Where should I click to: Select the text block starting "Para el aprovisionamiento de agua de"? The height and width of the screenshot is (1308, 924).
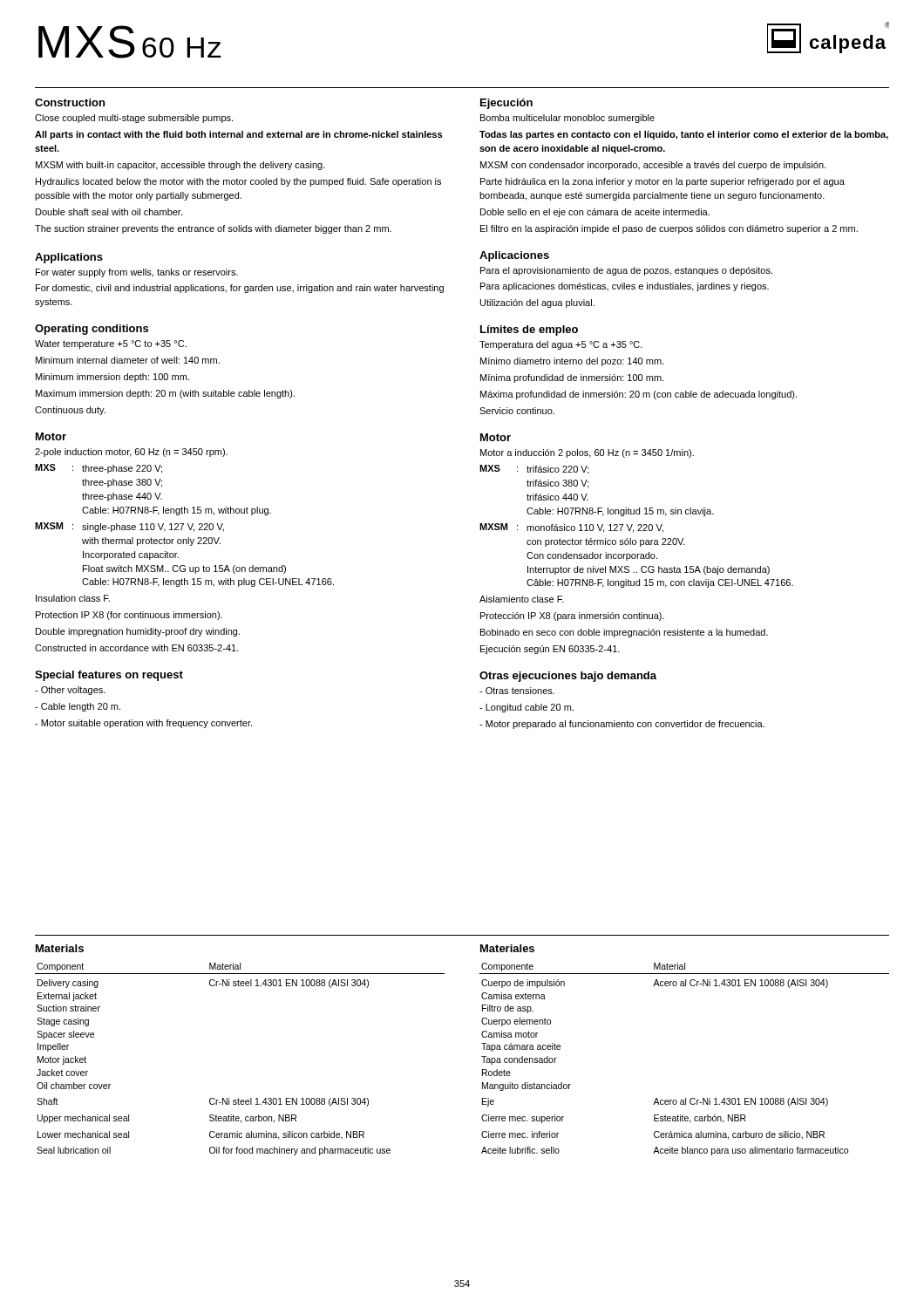pos(684,287)
